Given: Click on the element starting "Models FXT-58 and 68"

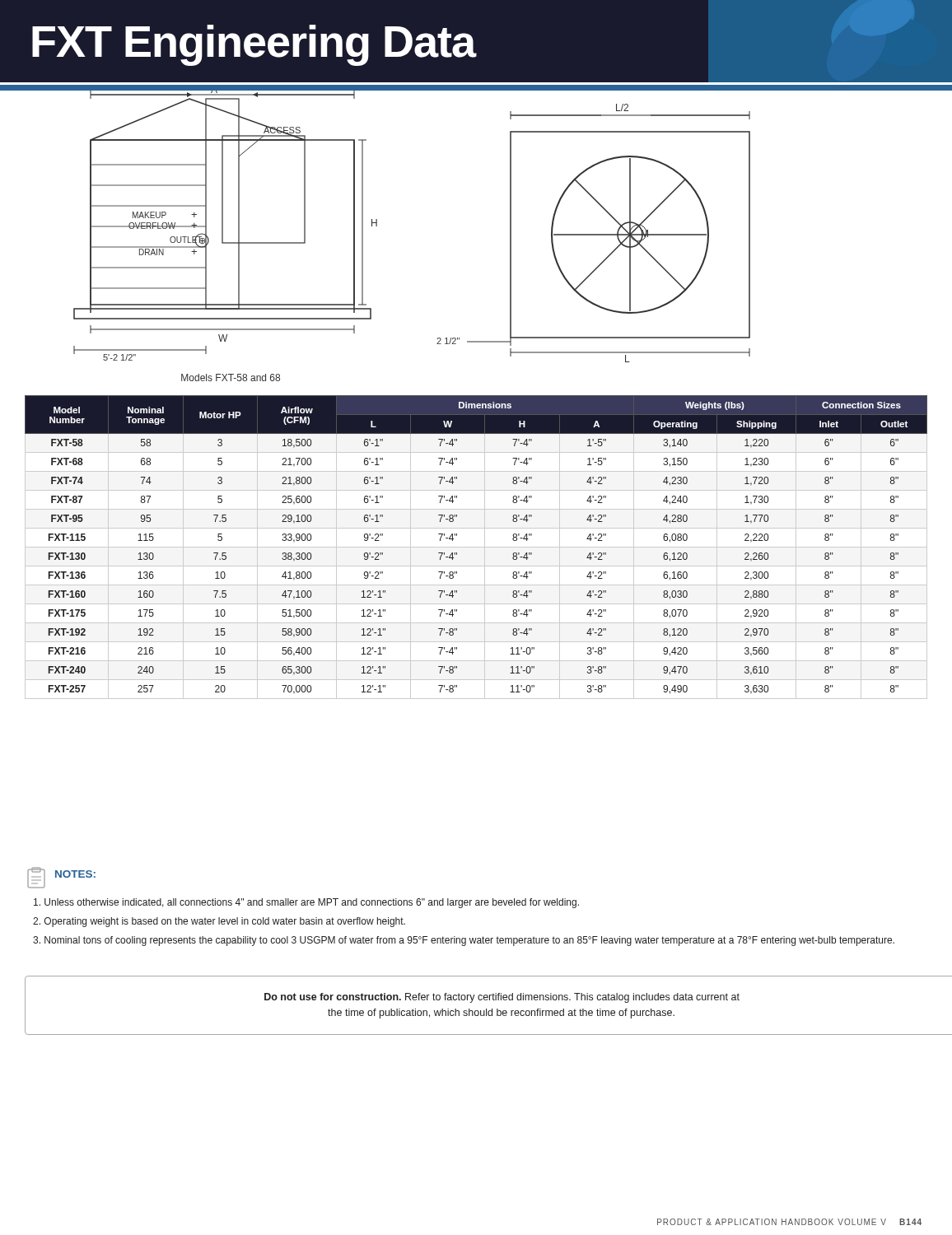Looking at the screenshot, I should 231,378.
